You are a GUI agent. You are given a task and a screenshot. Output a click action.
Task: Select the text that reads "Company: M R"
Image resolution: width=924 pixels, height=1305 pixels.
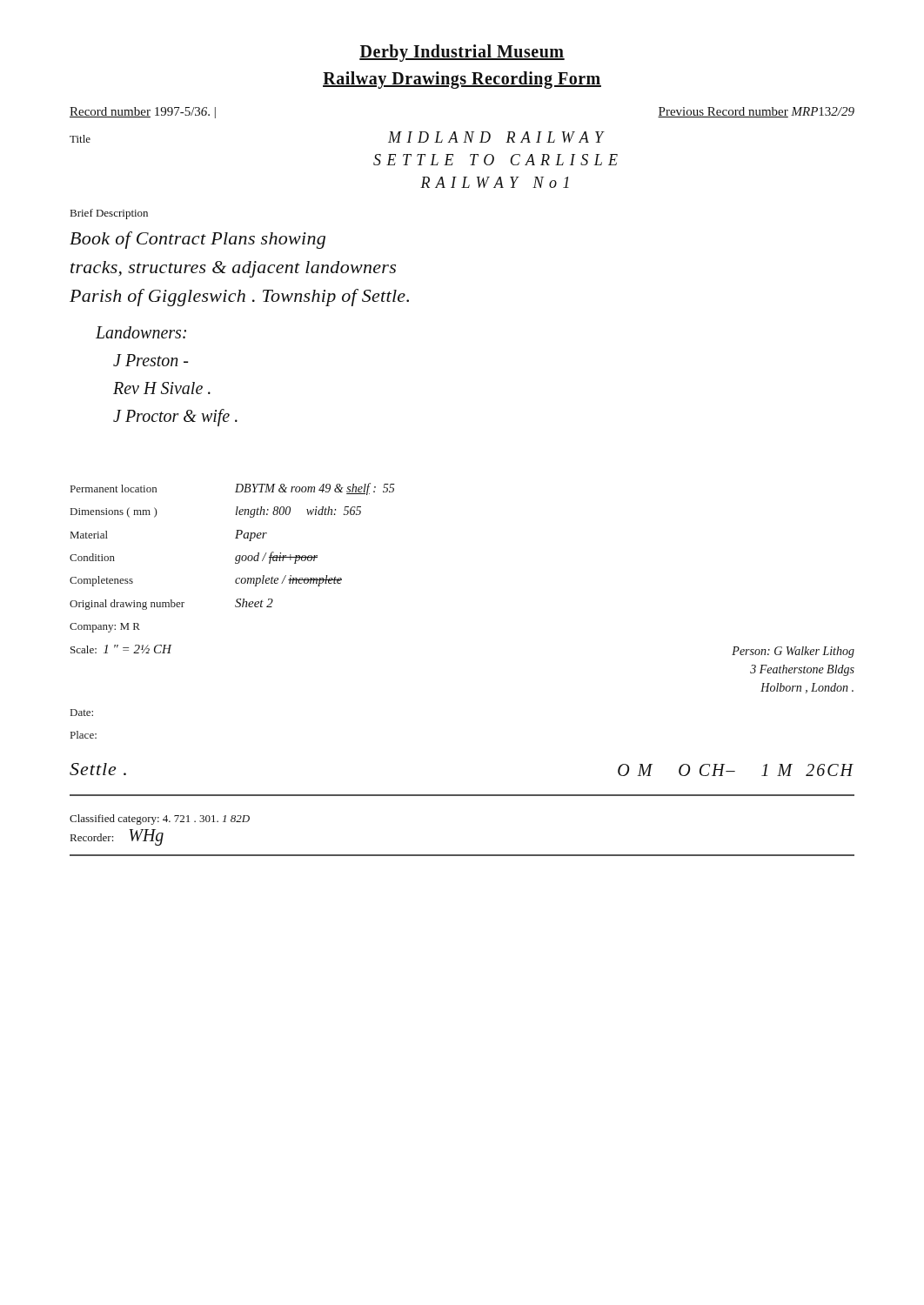105,628
